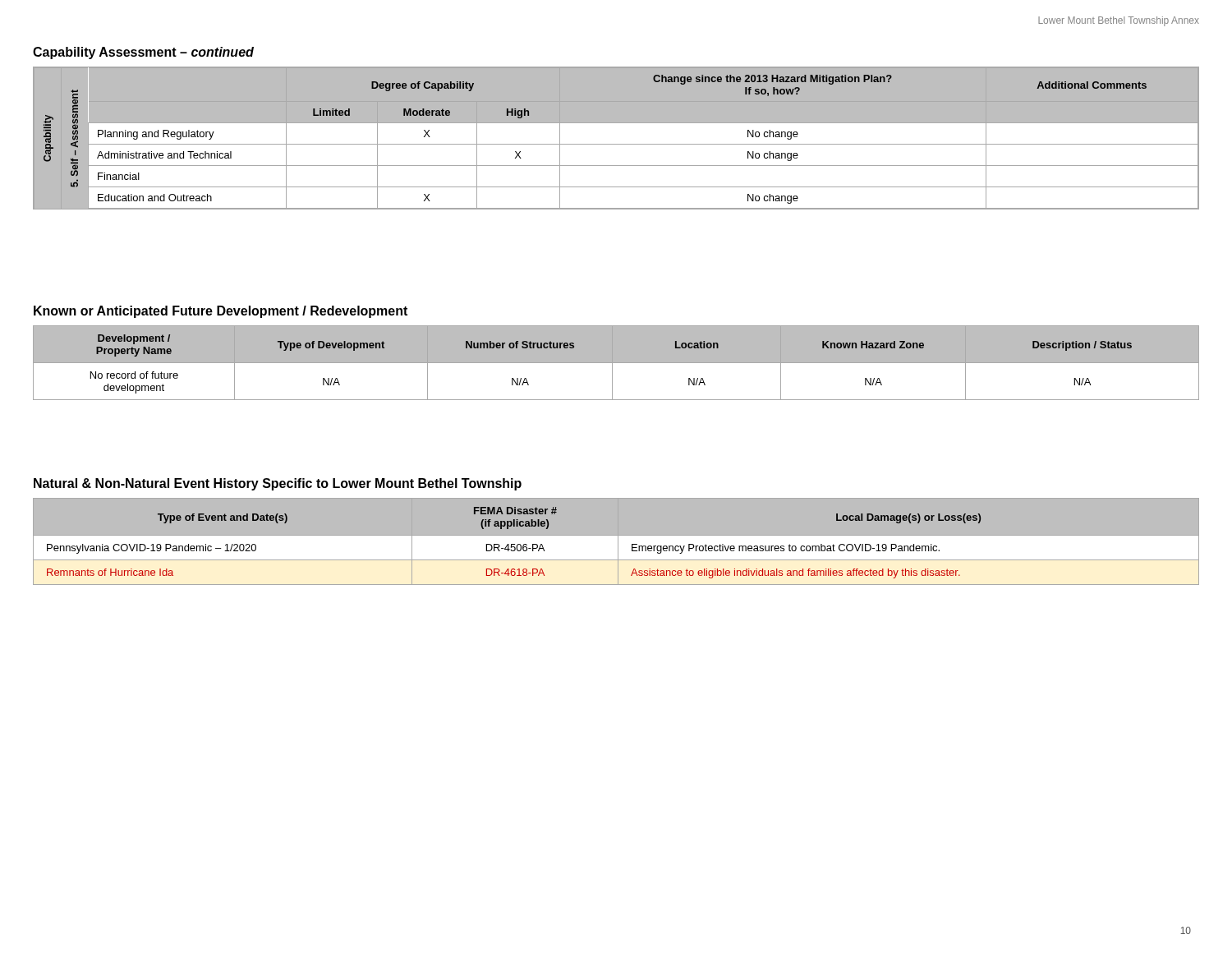Select the element starting "Known or Anticipated Future Development"
1232x953 pixels.
point(220,311)
